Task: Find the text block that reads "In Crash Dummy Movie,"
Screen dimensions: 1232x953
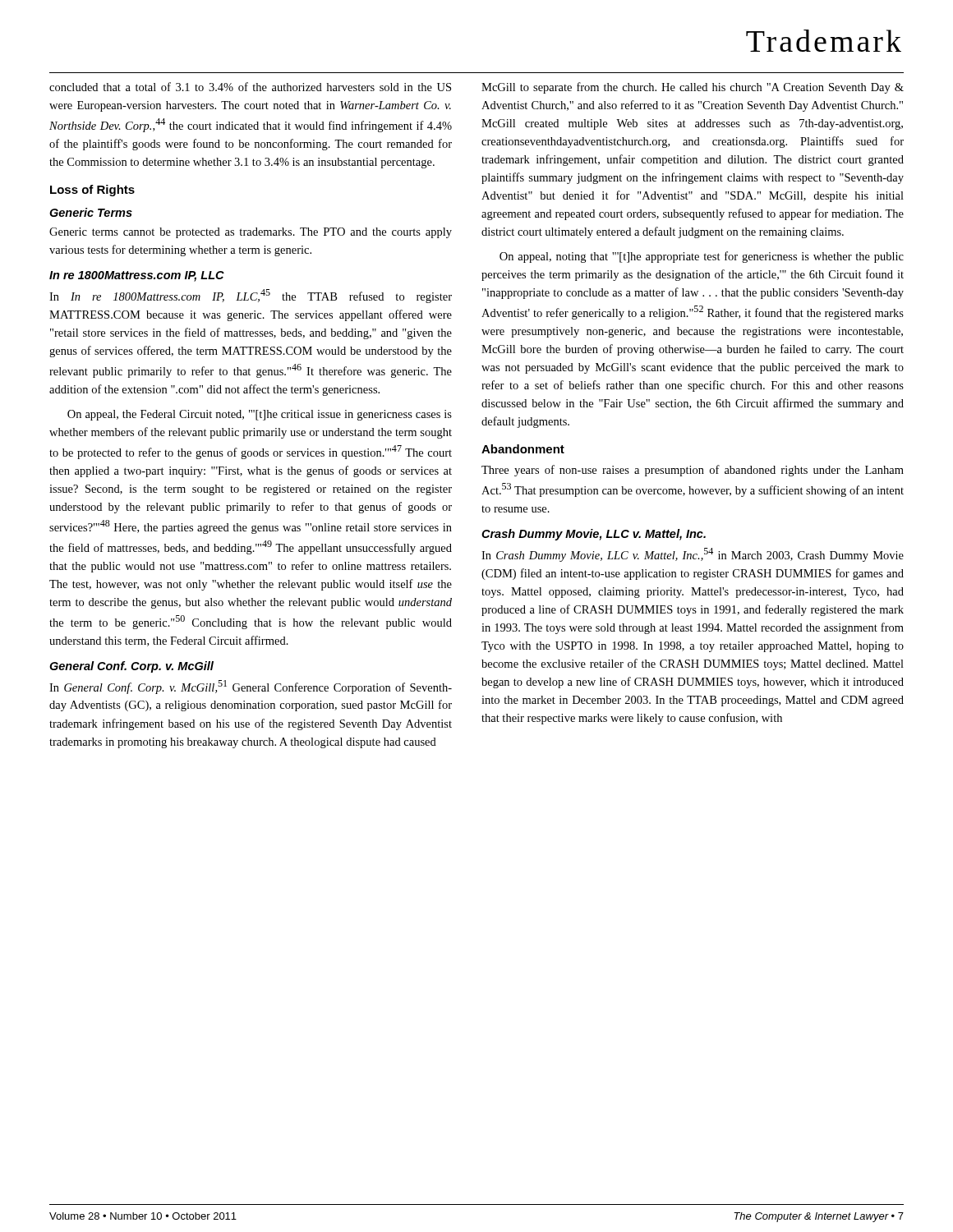Action: (x=693, y=636)
